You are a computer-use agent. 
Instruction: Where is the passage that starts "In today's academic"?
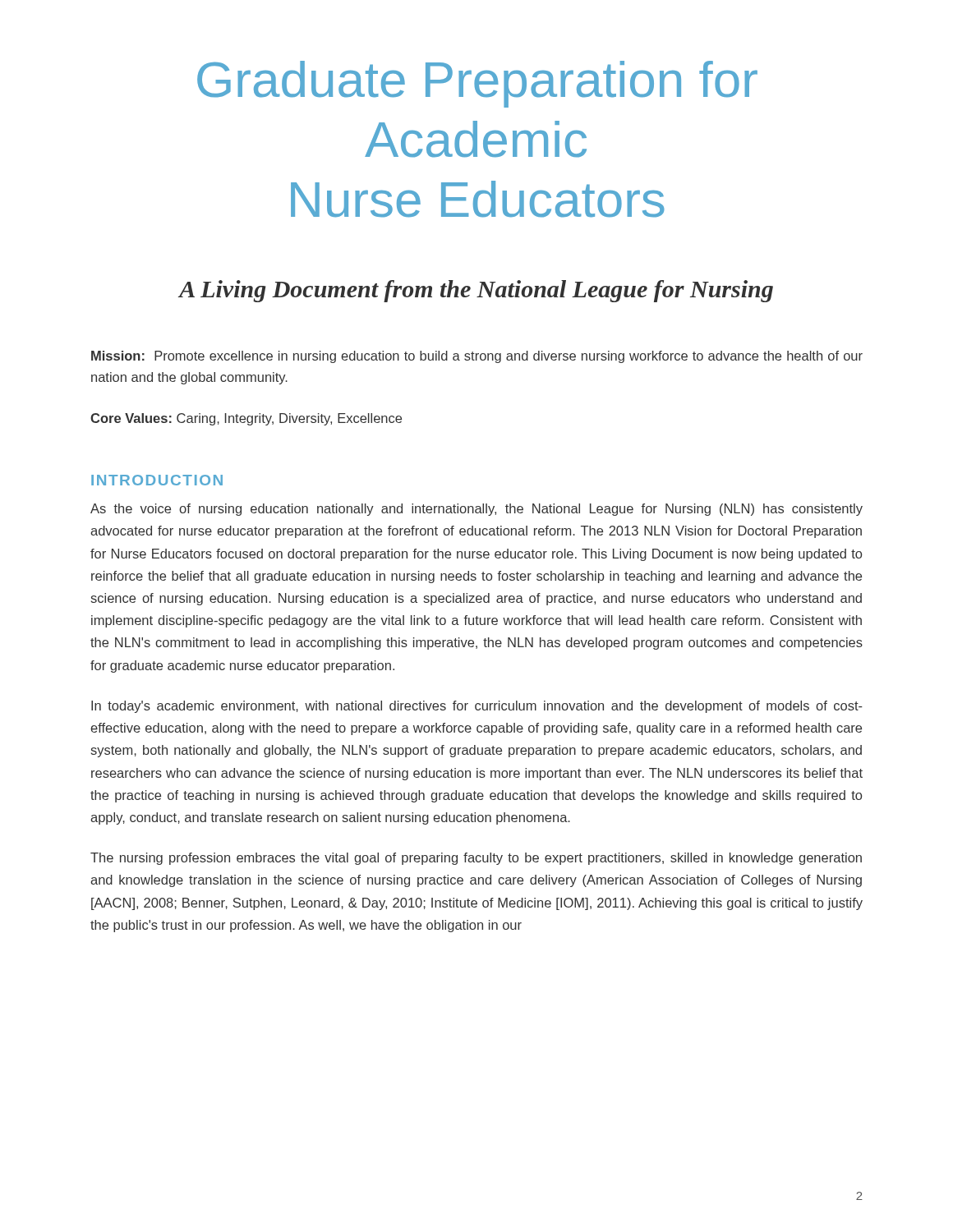click(x=476, y=762)
